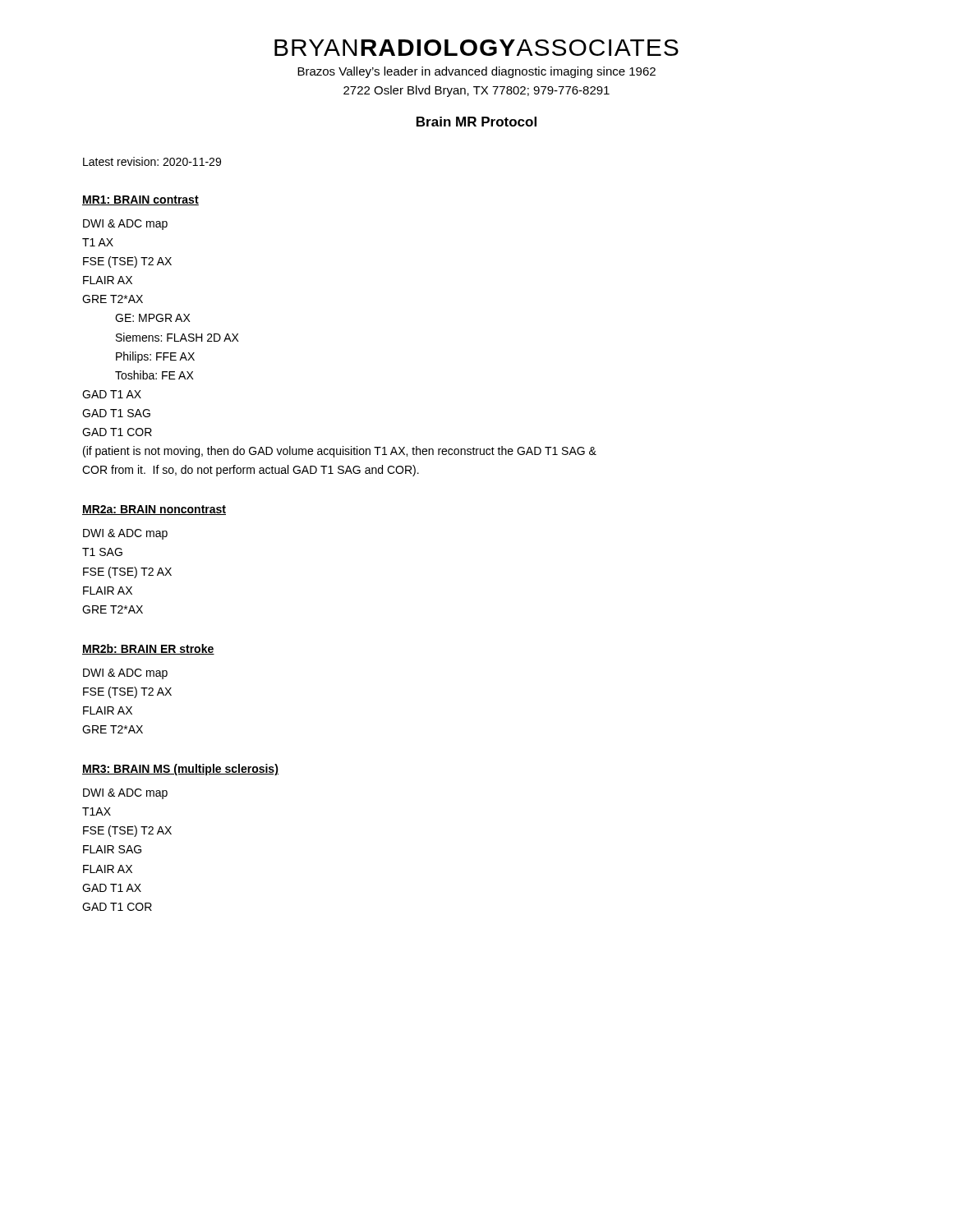
Task: Click on the section header that reads "MR2a: BRAIN noncontrast"
Action: click(154, 509)
